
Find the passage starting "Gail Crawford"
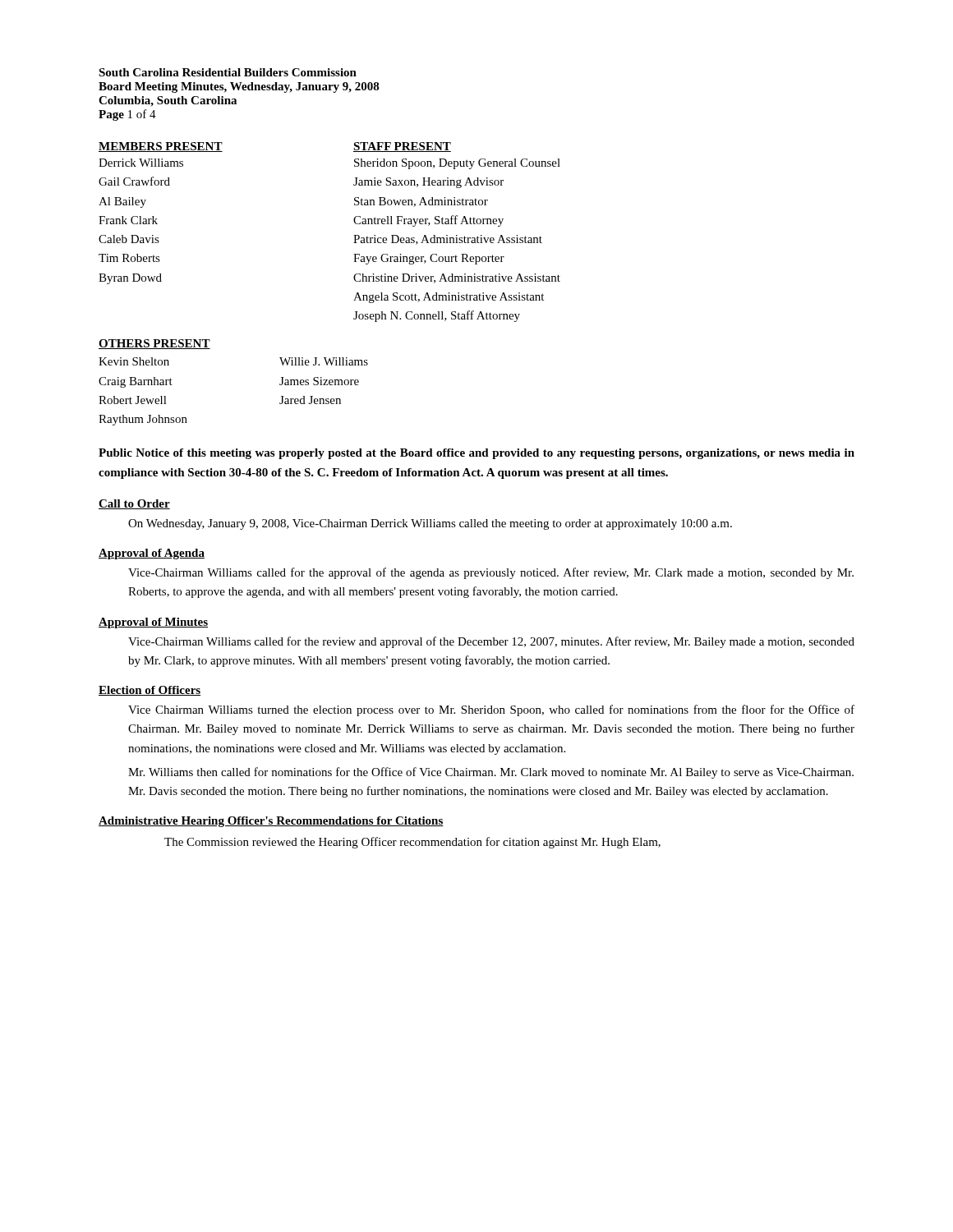pyautogui.click(x=134, y=182)
